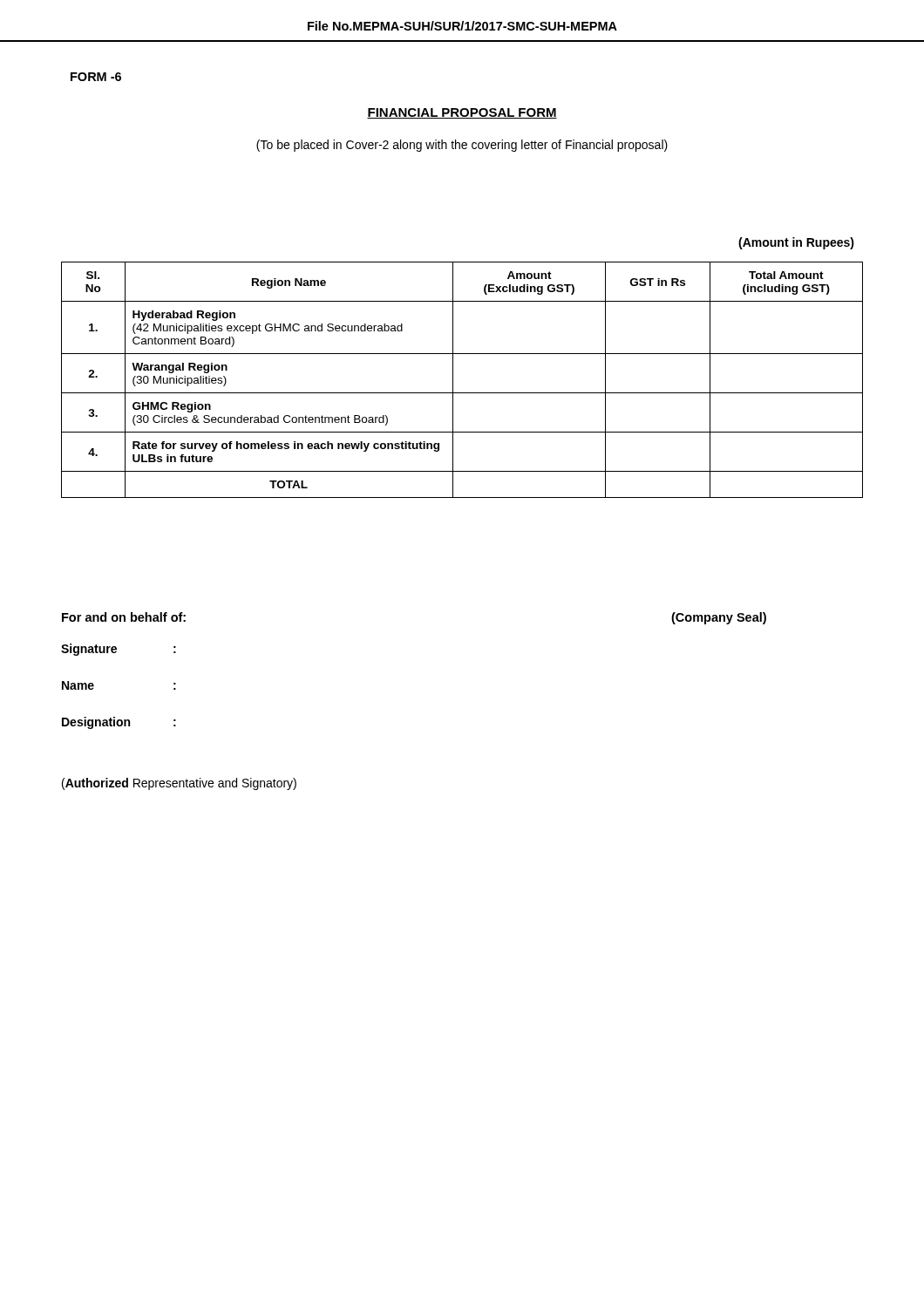924x1308 pixels.
Task: Locate the region starting "(Authorized Representative and Signatory)"
Action: coord(179,783)
